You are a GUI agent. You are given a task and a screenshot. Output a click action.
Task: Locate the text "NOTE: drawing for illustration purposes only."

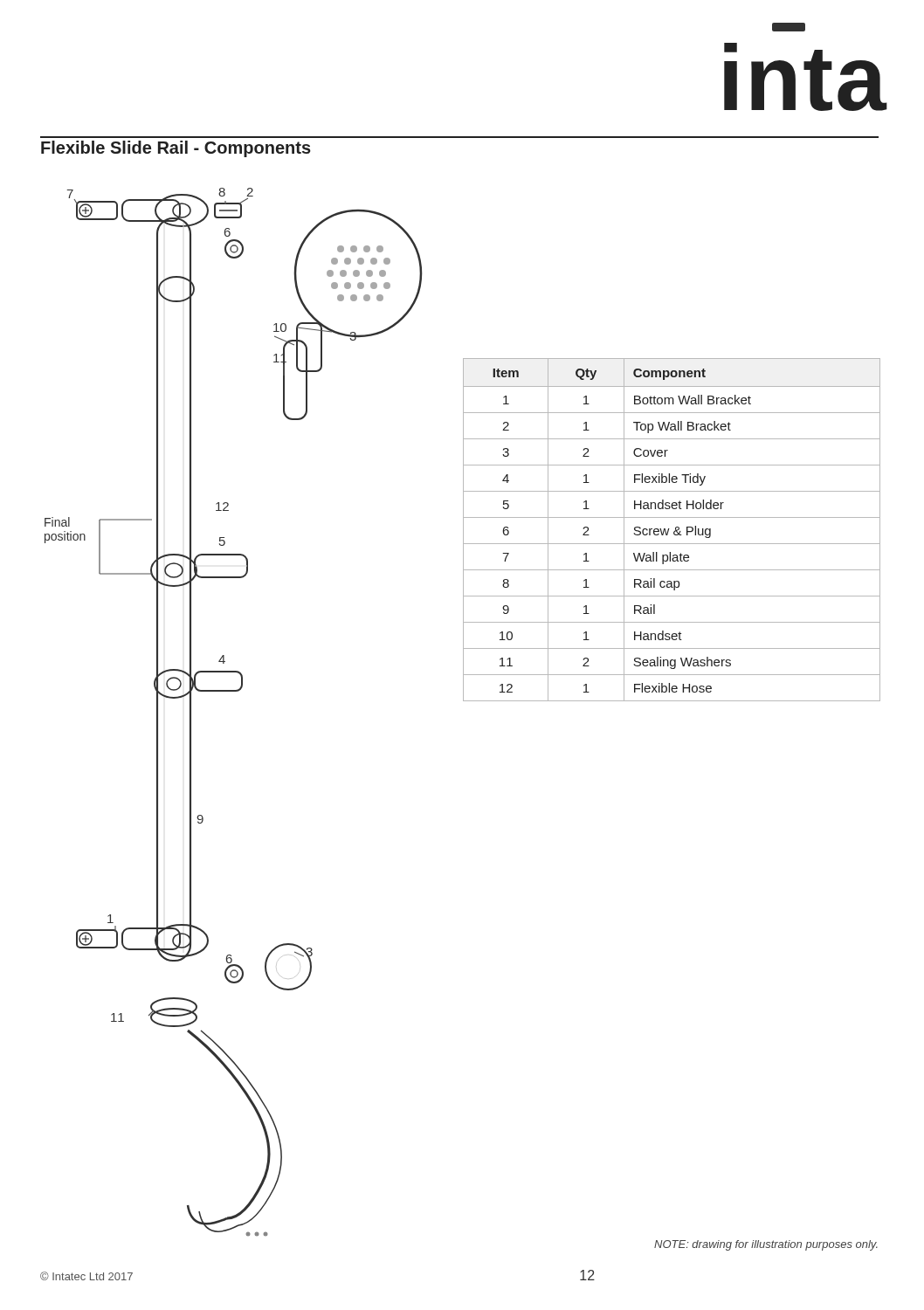[x=766, y=1244]
